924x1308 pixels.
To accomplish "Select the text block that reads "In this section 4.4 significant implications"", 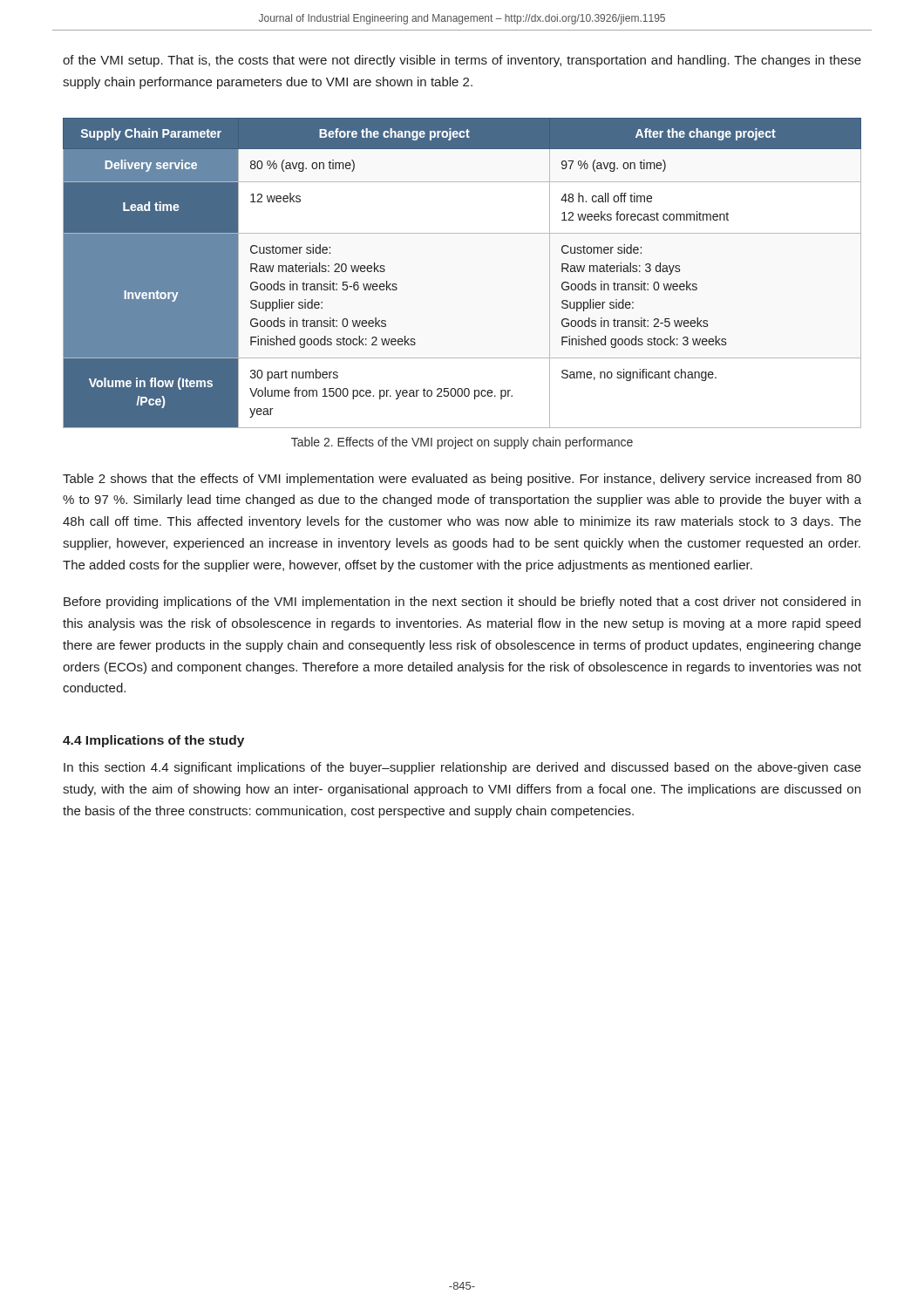I will coord(462,789).
